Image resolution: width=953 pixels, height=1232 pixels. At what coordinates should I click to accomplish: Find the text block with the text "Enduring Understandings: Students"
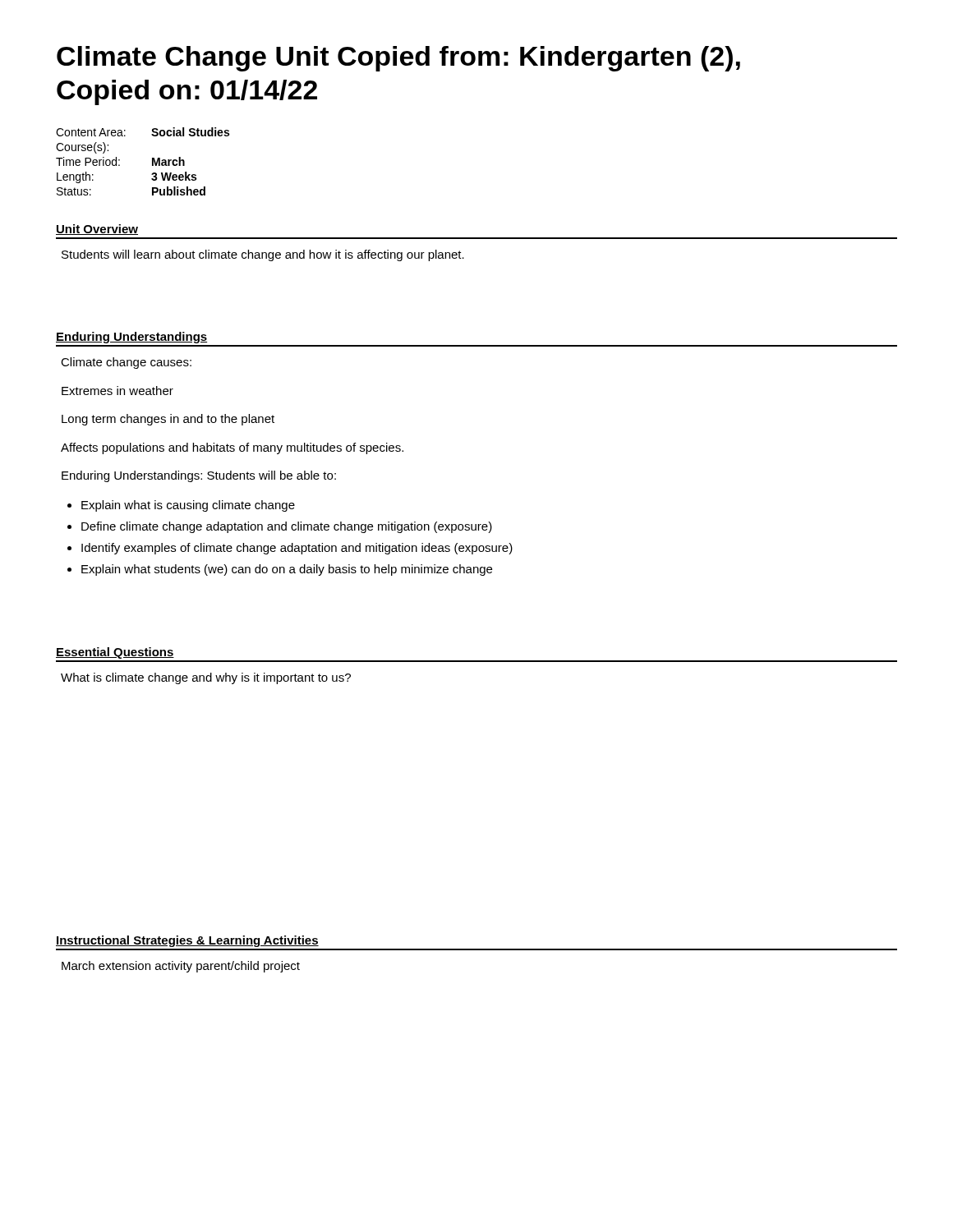coord(199,475)
